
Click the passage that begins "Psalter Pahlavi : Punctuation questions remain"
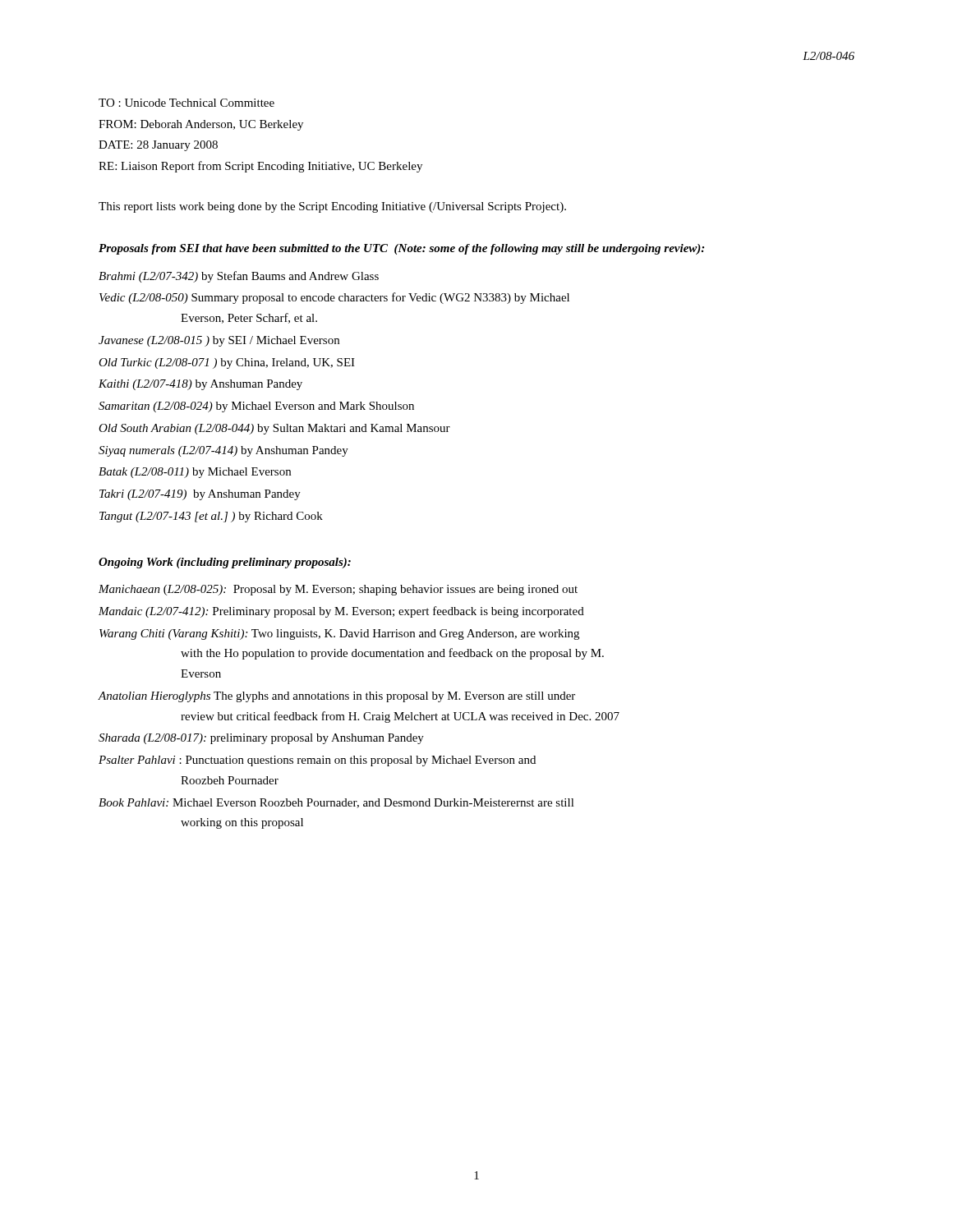tap(317, 772)
